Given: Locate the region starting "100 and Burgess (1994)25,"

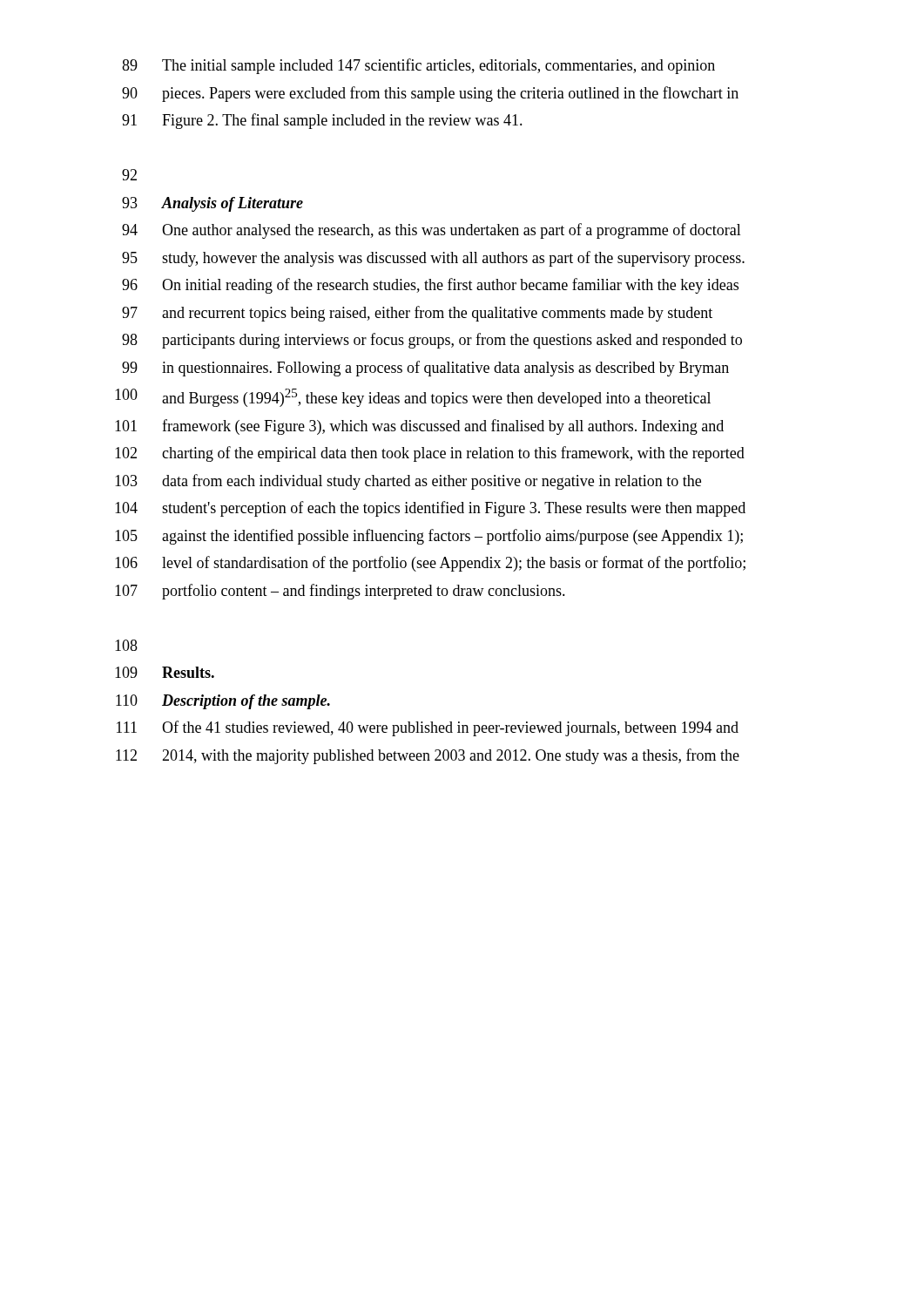Looking at the screenshot, I should 475,397.
